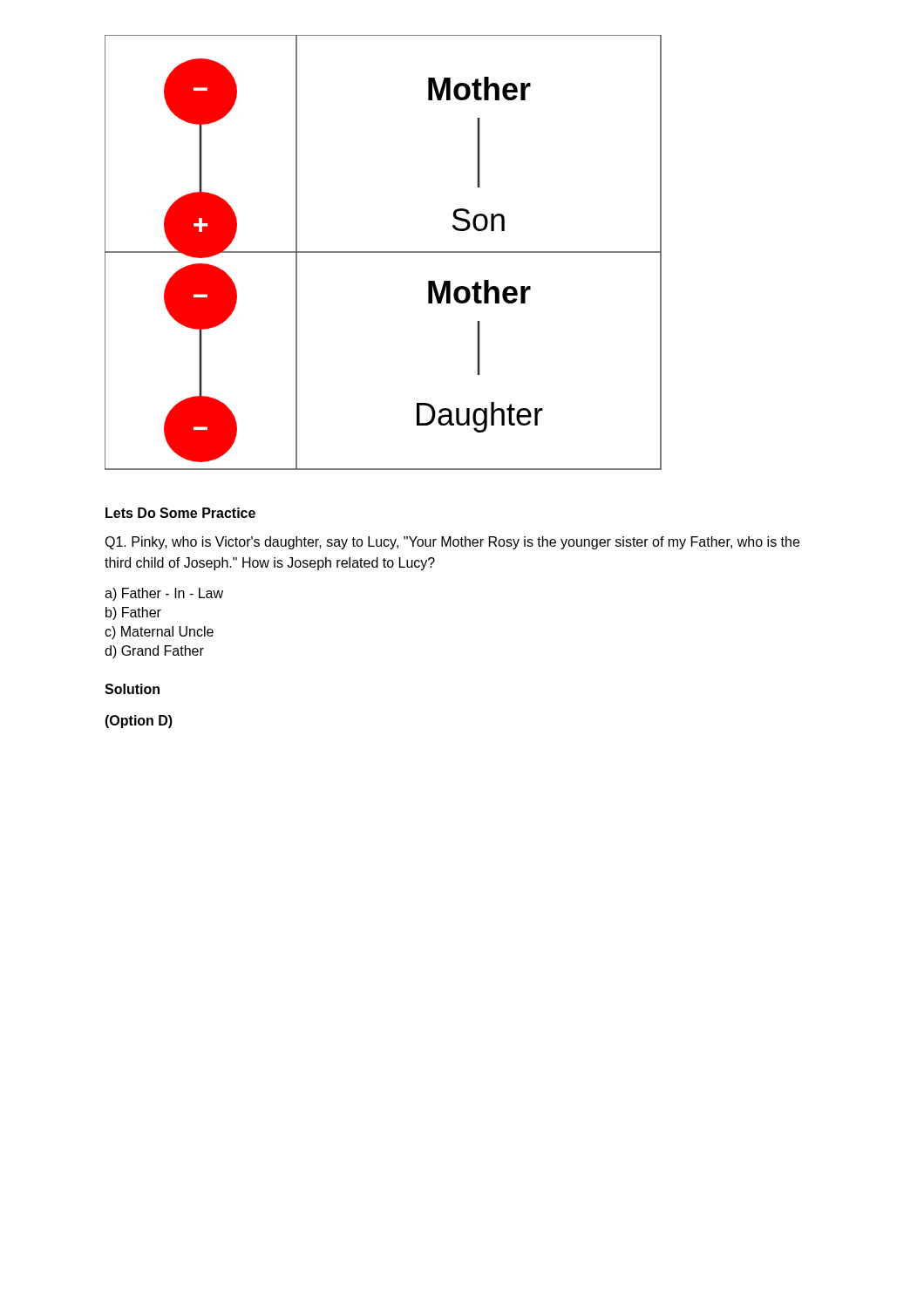The width and height of the screenshot is (924, 1308).
Task: Point to the text block starting "Q1. Pinky, who is Victor's"
Action: 452,552
